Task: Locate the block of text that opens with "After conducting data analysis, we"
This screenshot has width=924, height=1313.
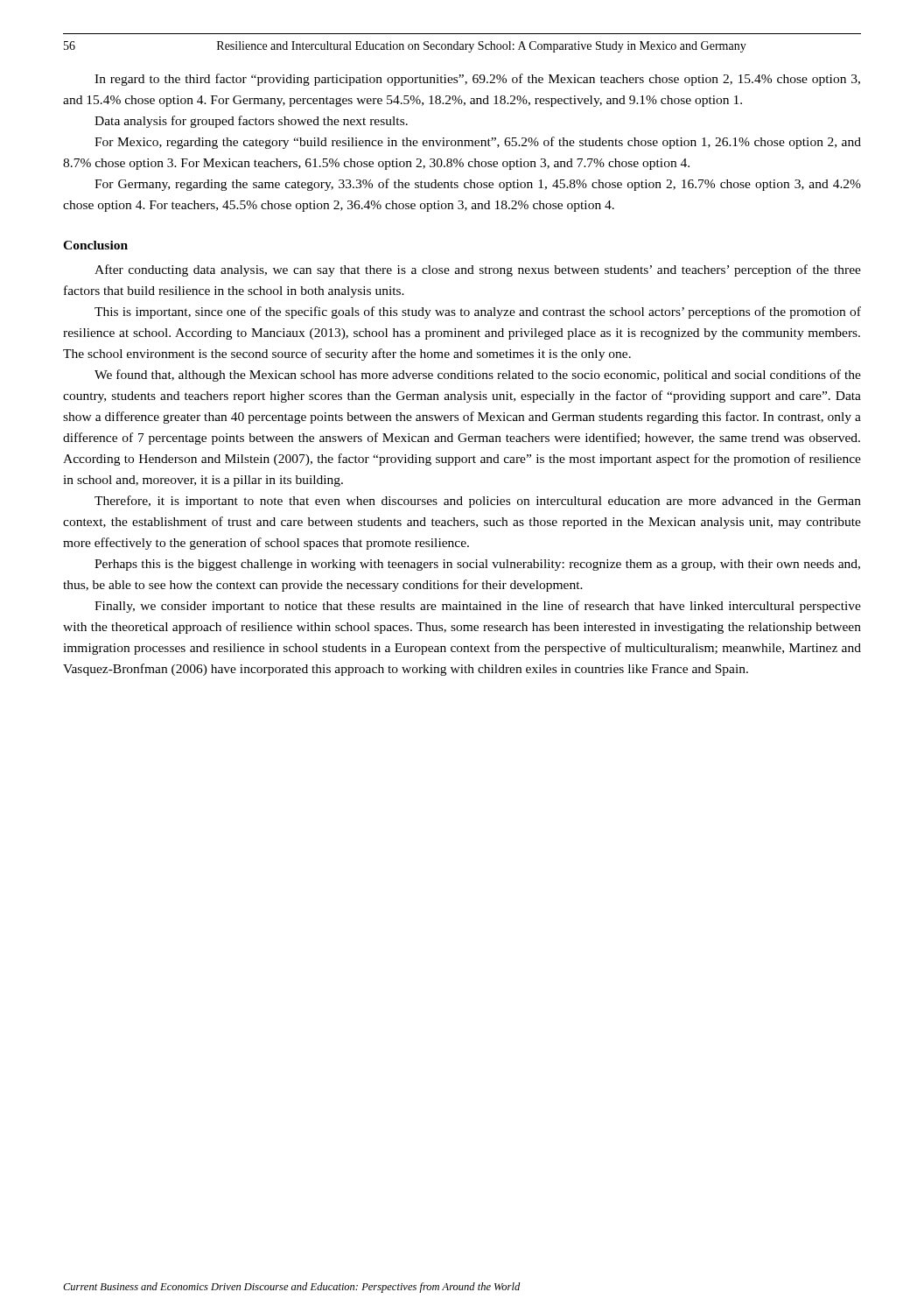Action: pos(462,280)
